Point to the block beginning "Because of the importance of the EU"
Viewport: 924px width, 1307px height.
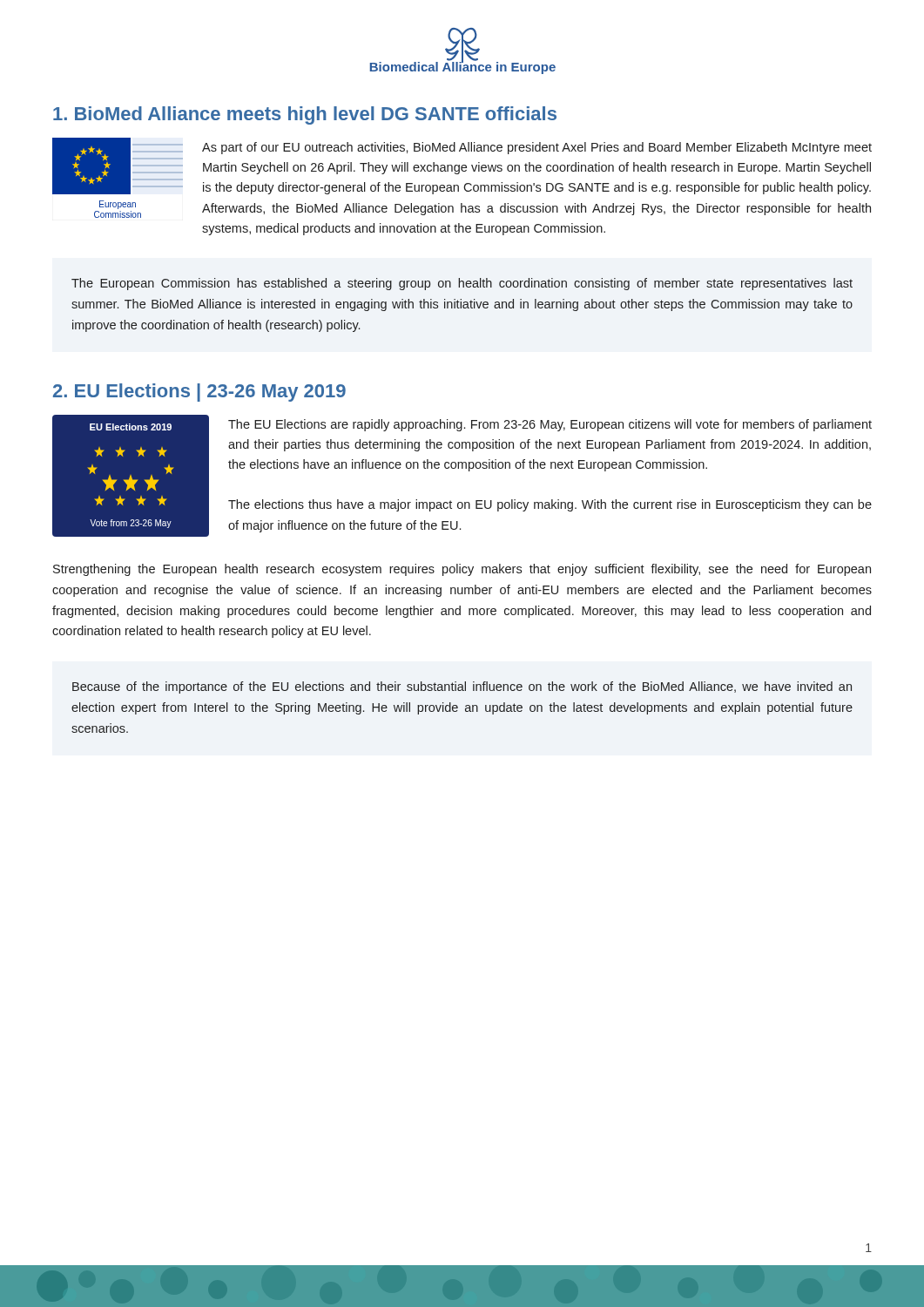462,708
